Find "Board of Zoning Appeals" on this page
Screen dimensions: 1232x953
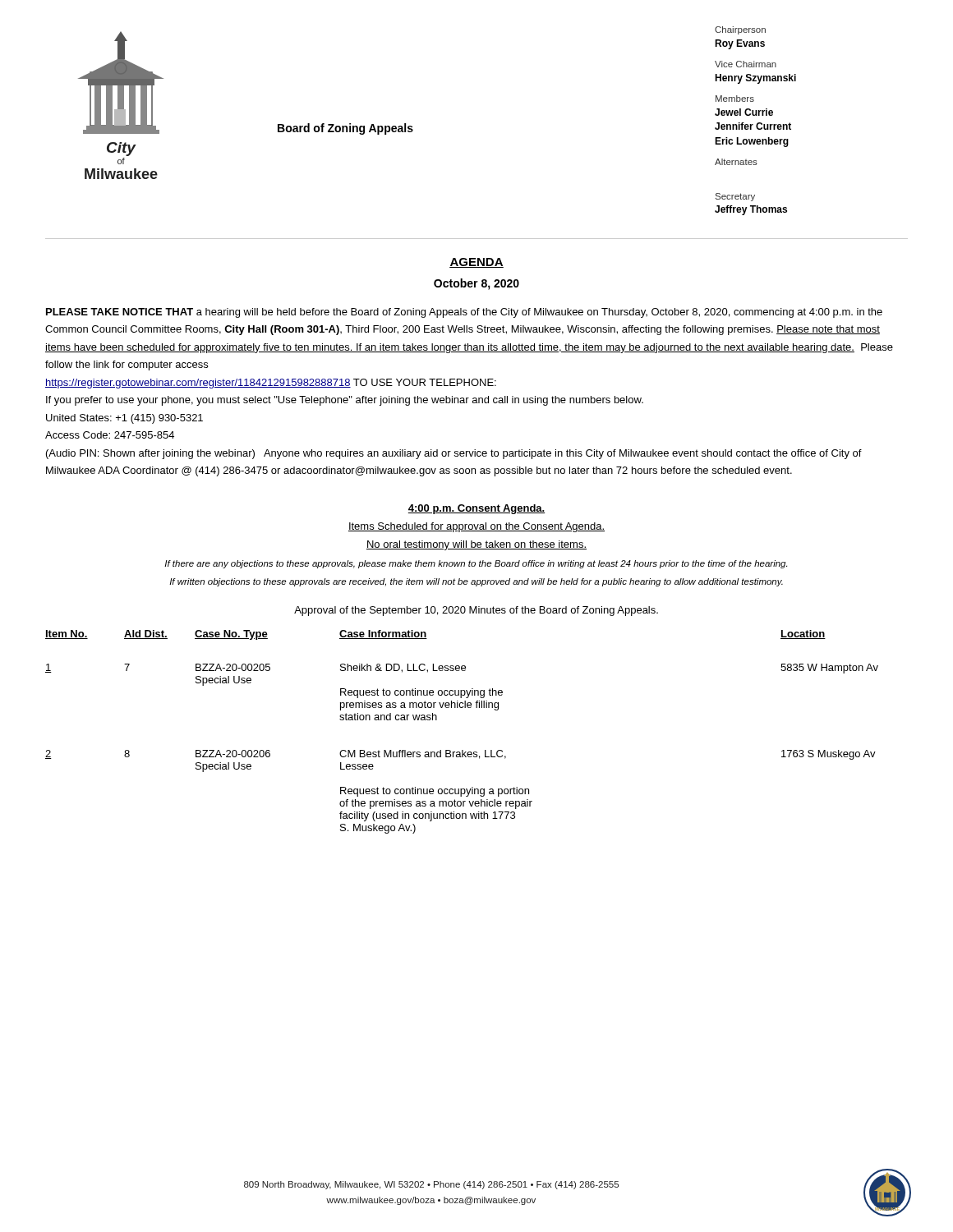coord(345,128)
